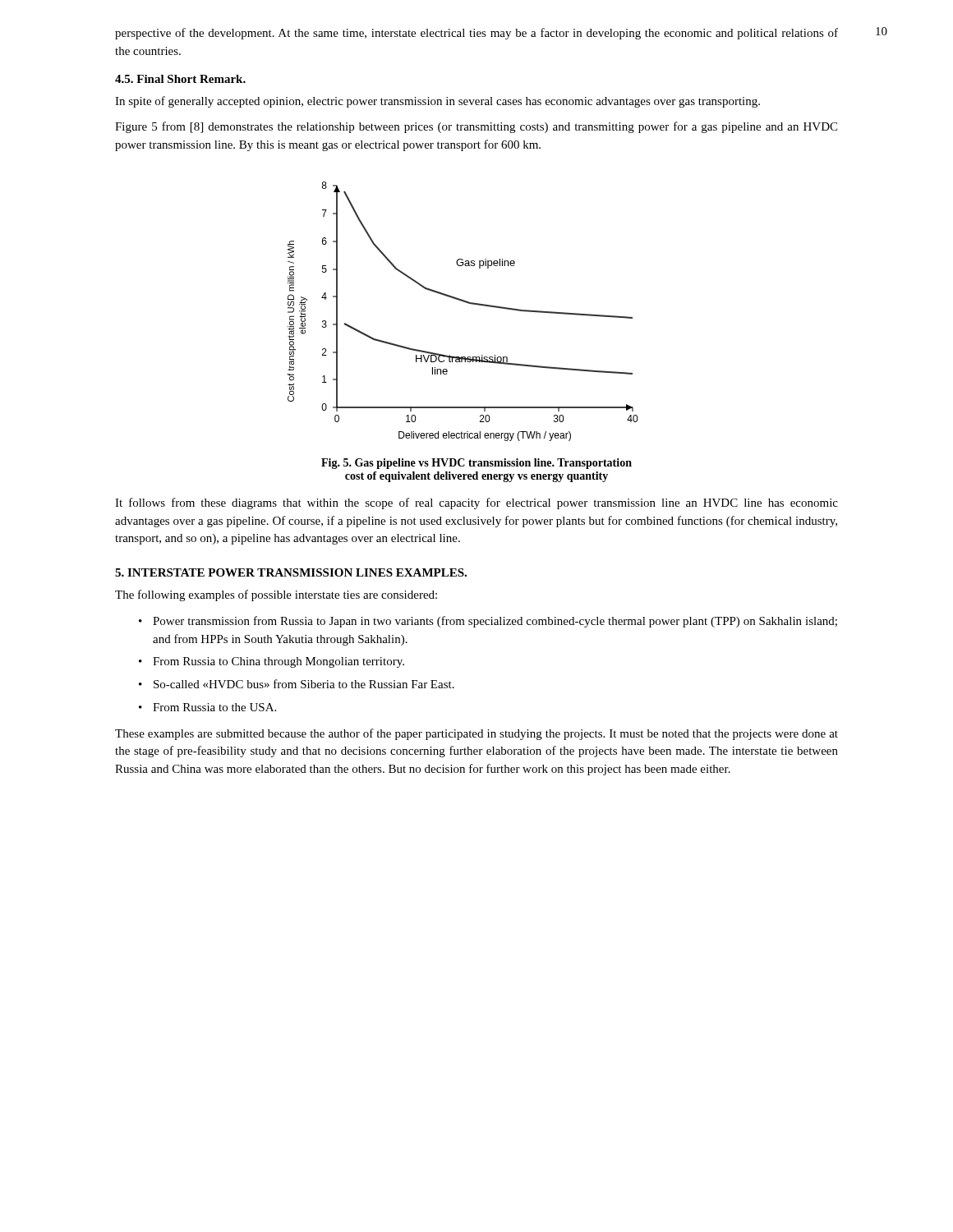
Task: Locate the block starting "It follows from these diagrams"
Action: click(x=476, y=521)
